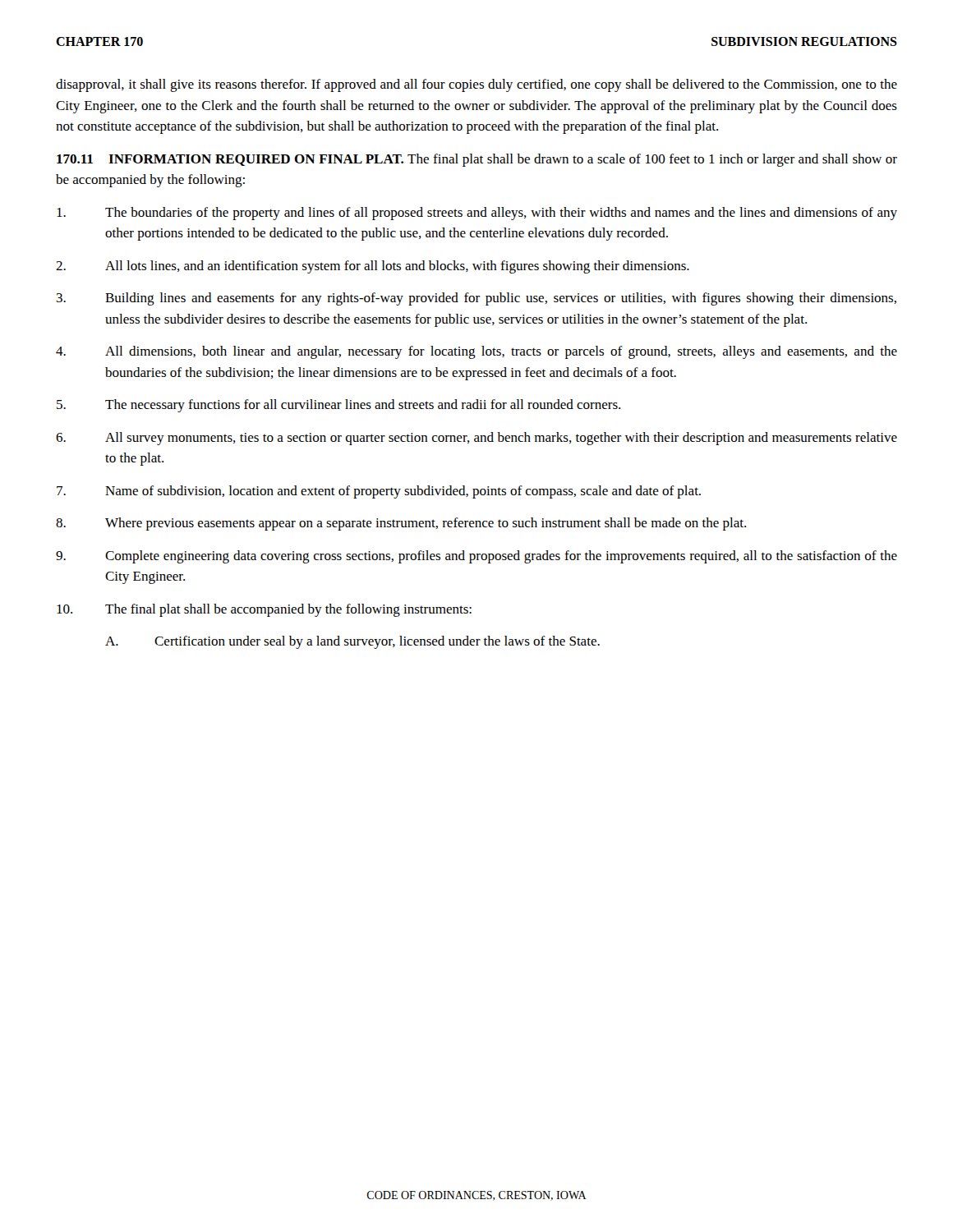Image resolution: width=953 pixels, height=1232 pixels.
Task: Locate the block of text that opens with "3. Building lines and easements for any rights-of-way"
Action: [476, 308]
